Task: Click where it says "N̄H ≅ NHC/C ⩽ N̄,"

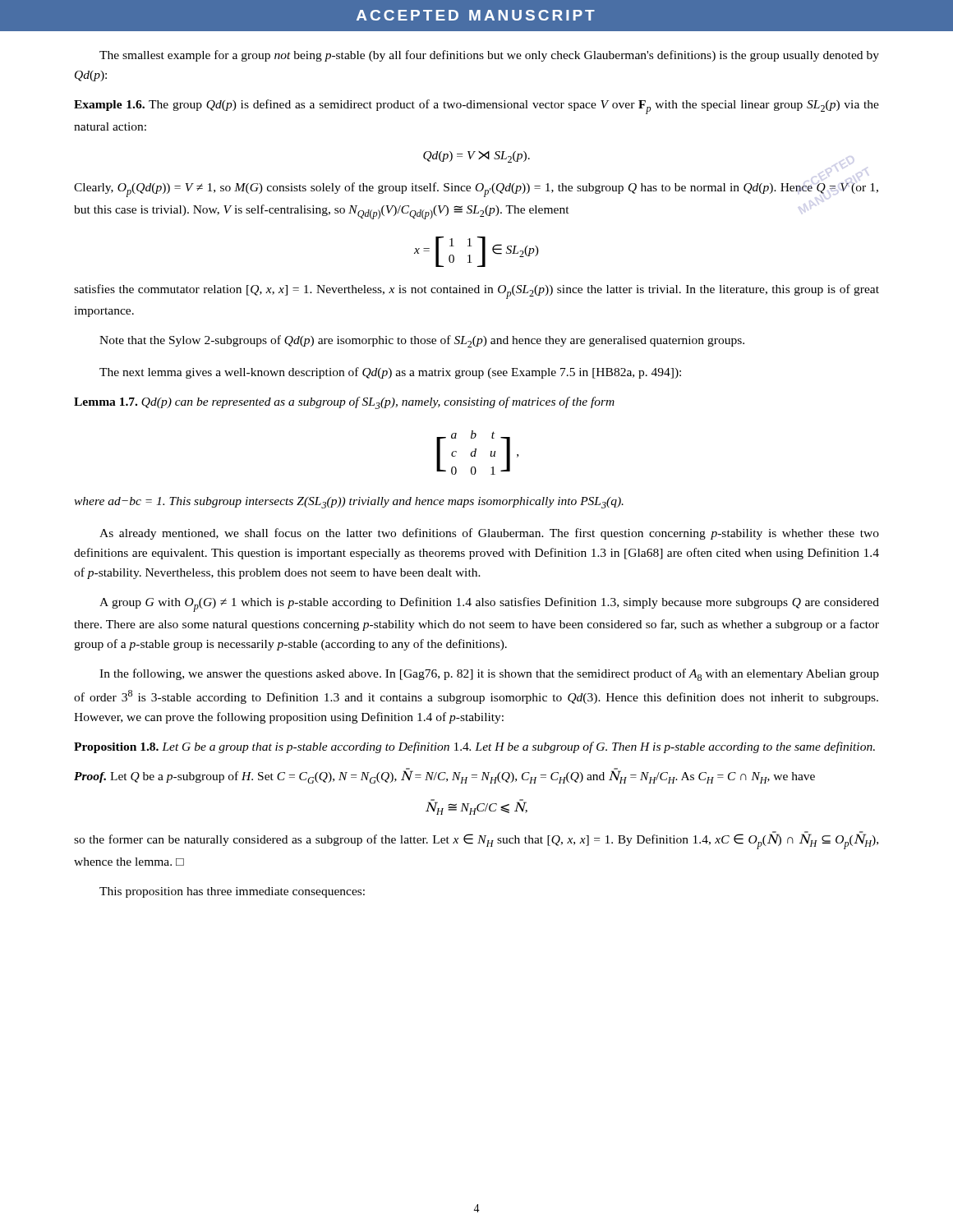Action: (476, 808)
